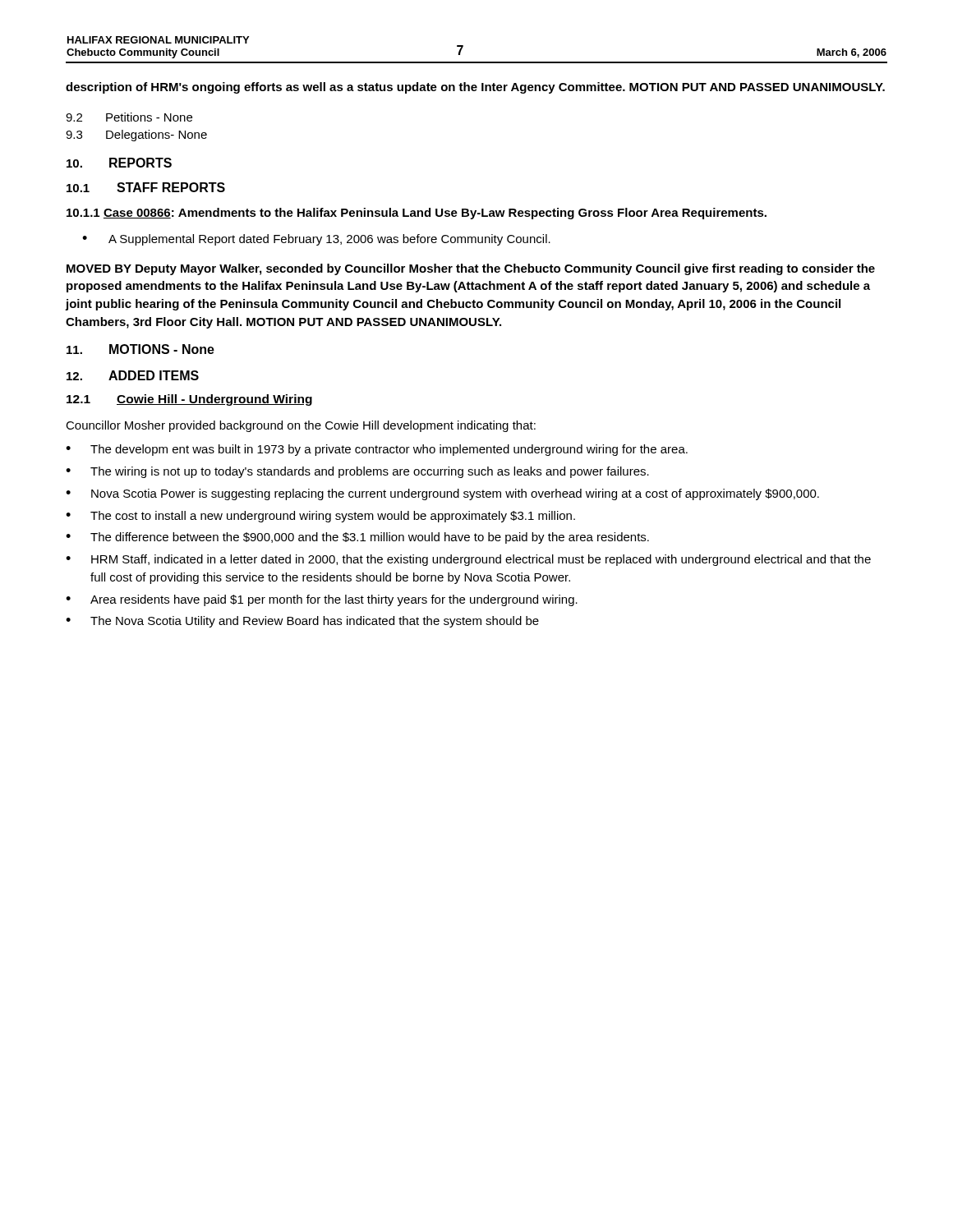Navigate to the passage starting "10. REPORTS"
This screenshot has width=953, height=1232.
click(x=119, y=163)
